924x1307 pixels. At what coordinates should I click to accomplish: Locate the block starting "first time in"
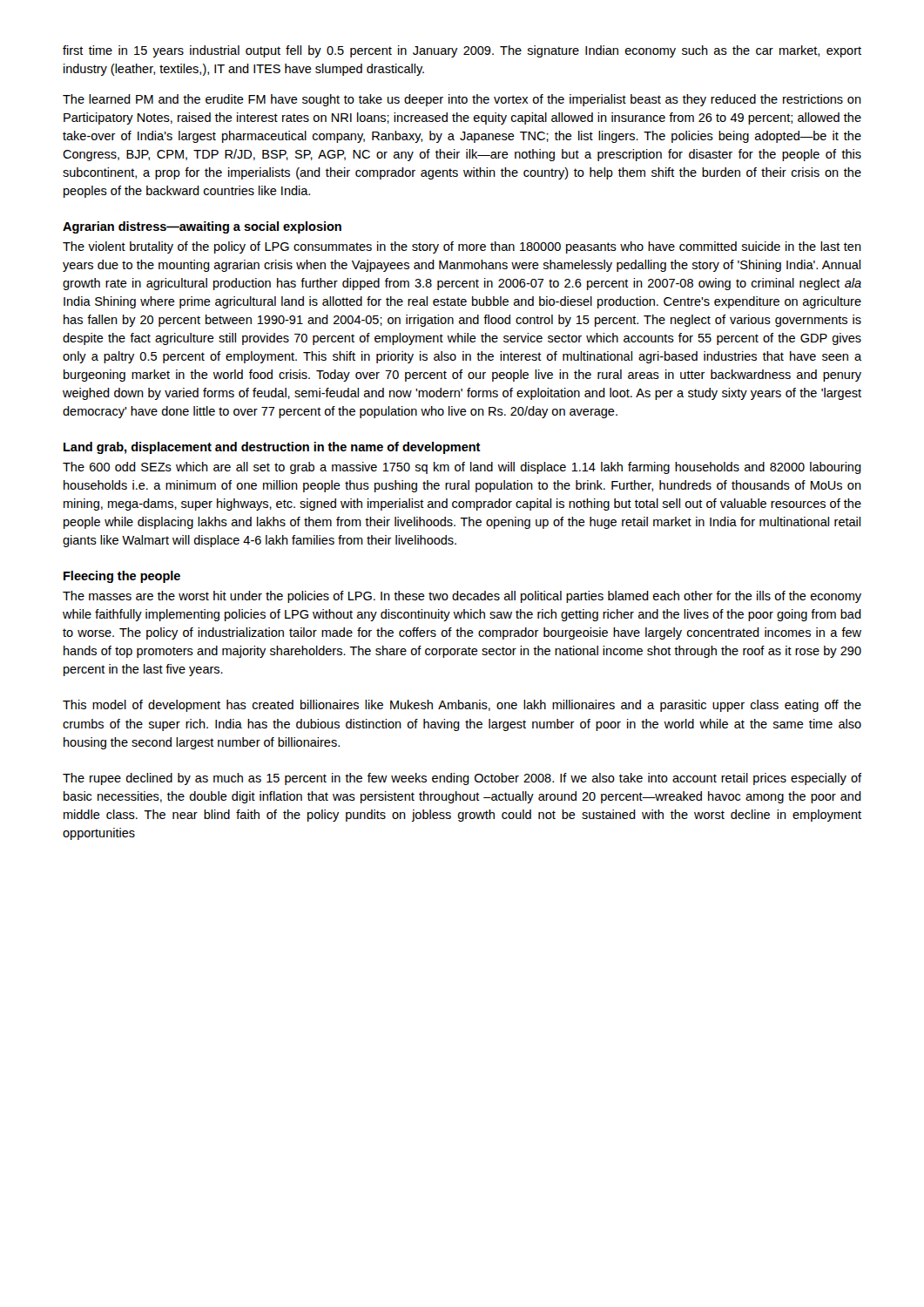coord(462,60)
